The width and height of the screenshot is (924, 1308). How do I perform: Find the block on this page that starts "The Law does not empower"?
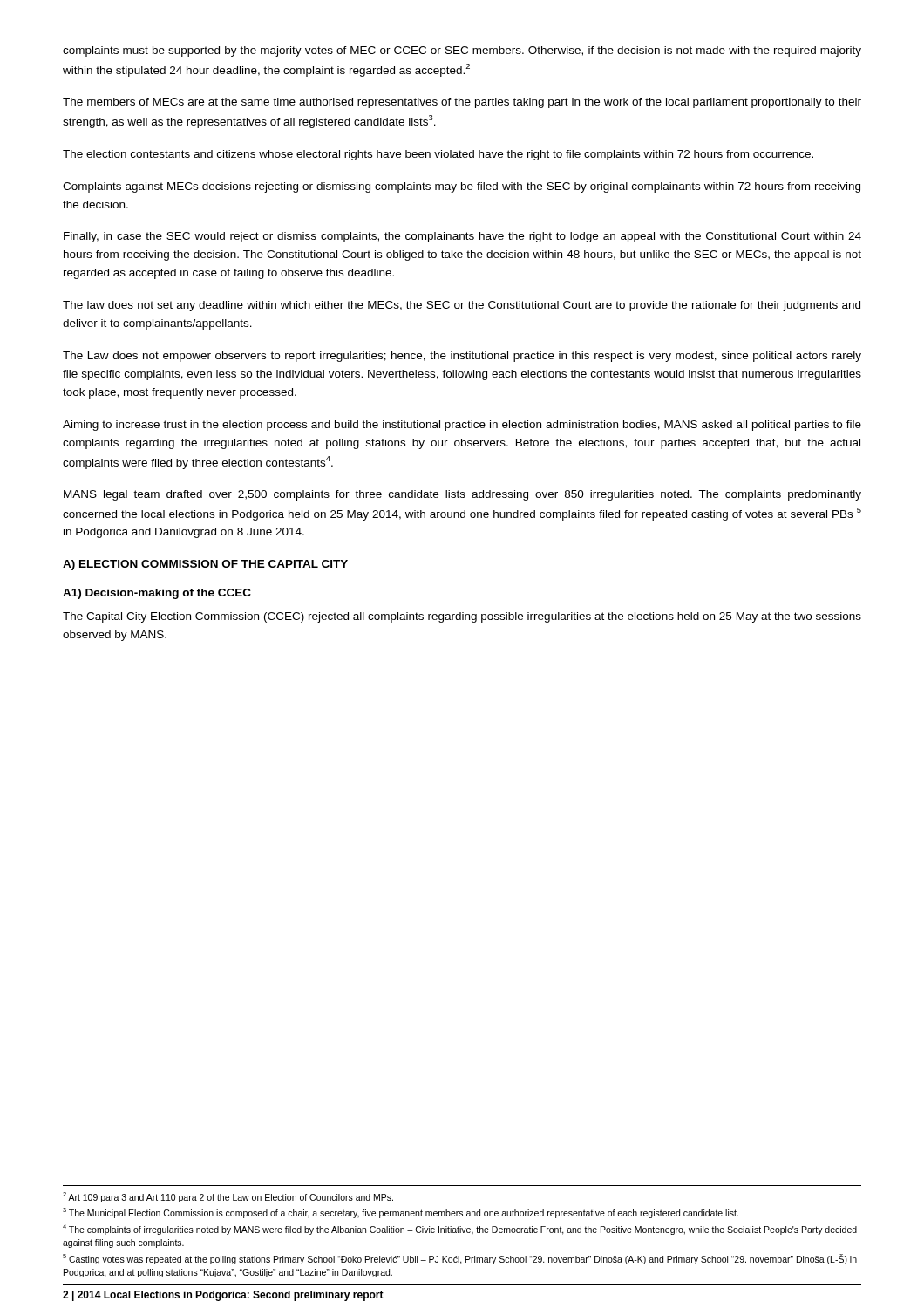[462, 374]
